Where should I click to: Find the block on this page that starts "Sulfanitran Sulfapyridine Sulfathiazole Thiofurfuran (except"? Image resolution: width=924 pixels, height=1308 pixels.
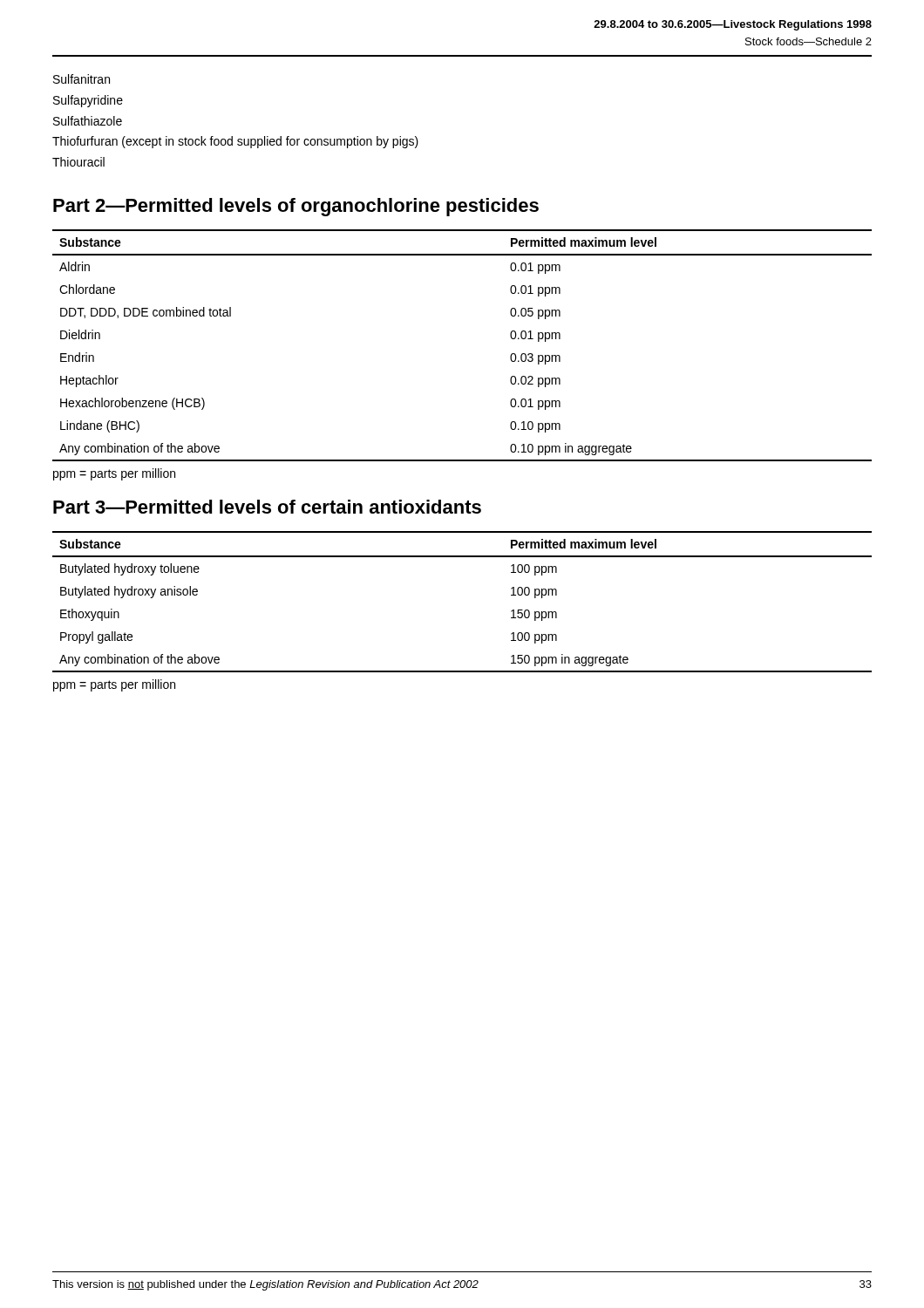point(82,79)
